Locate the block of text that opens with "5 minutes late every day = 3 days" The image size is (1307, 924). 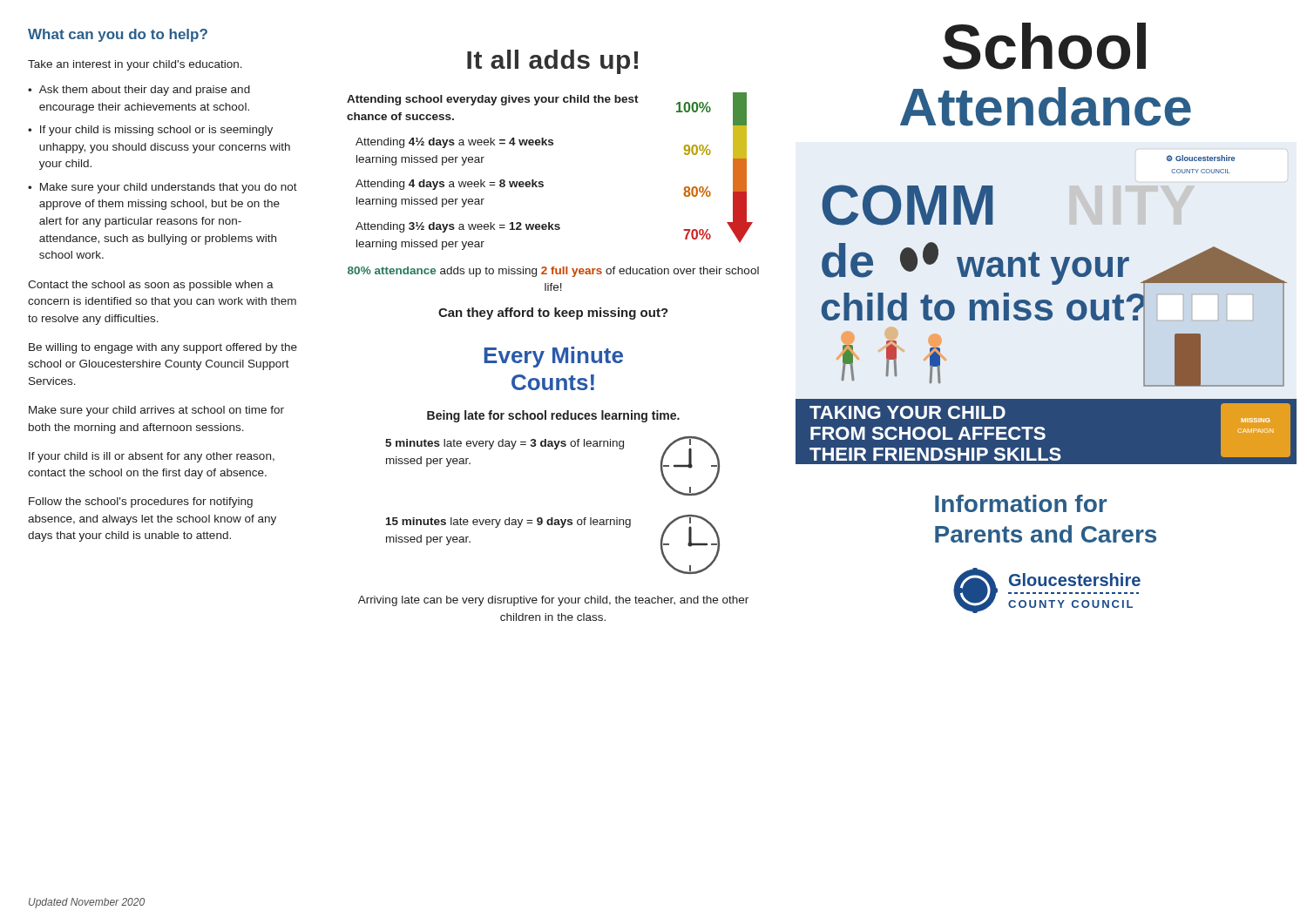pyautogui.click(x=553, y=468)
